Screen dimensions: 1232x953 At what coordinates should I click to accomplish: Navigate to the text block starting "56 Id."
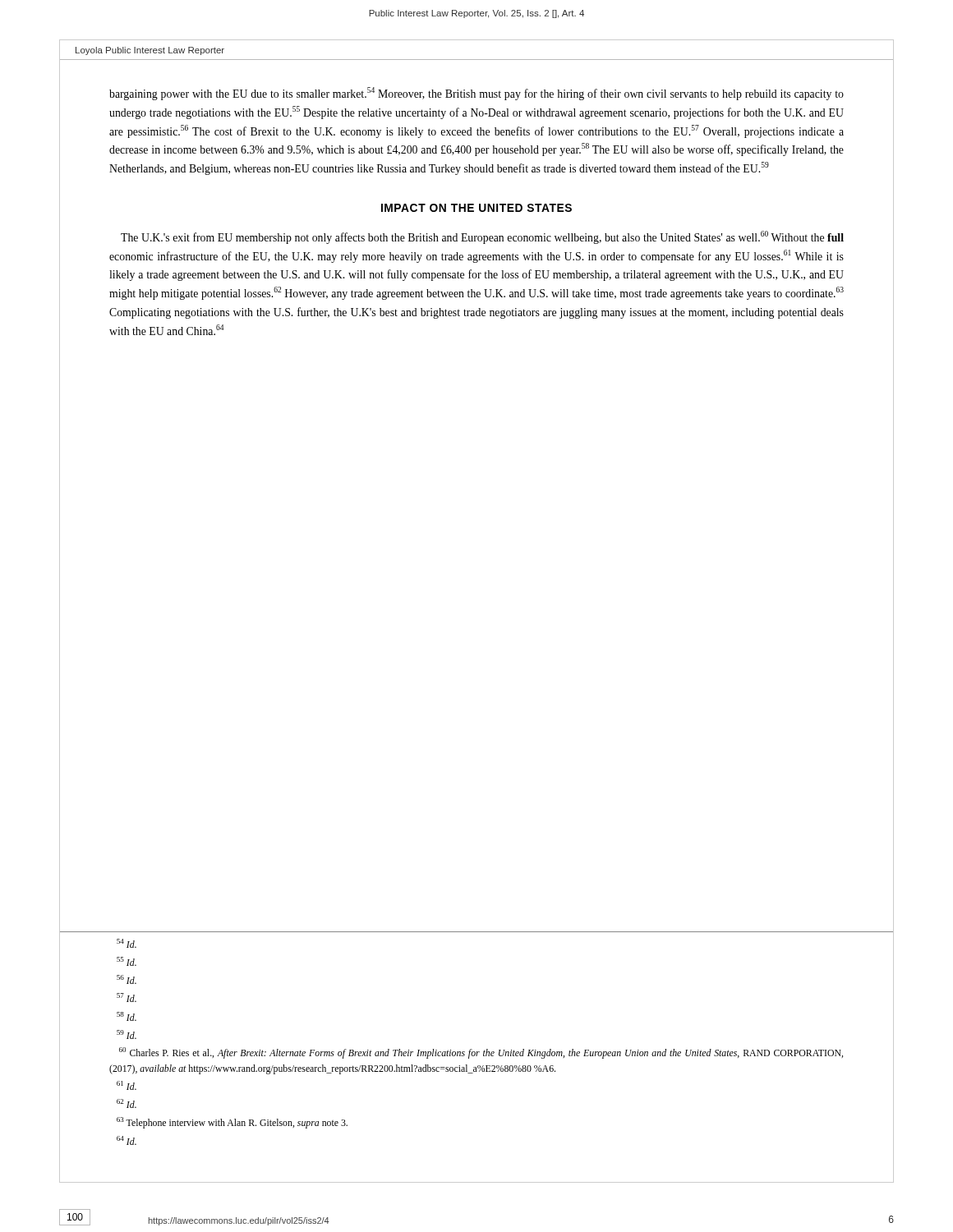click(x=123, y=980)
